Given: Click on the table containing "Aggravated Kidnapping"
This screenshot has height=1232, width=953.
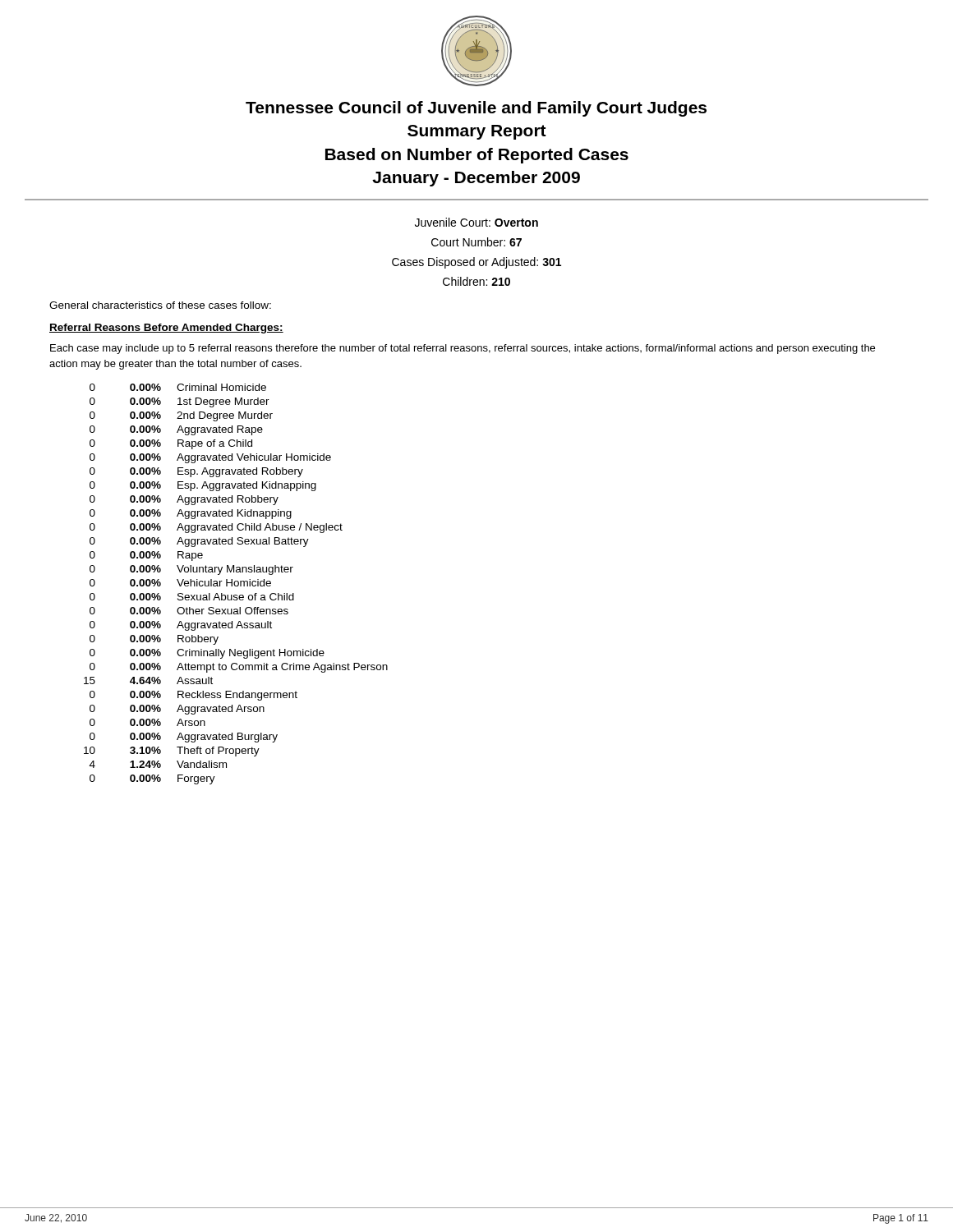Looking at the screenshot, I should point(476,582).
